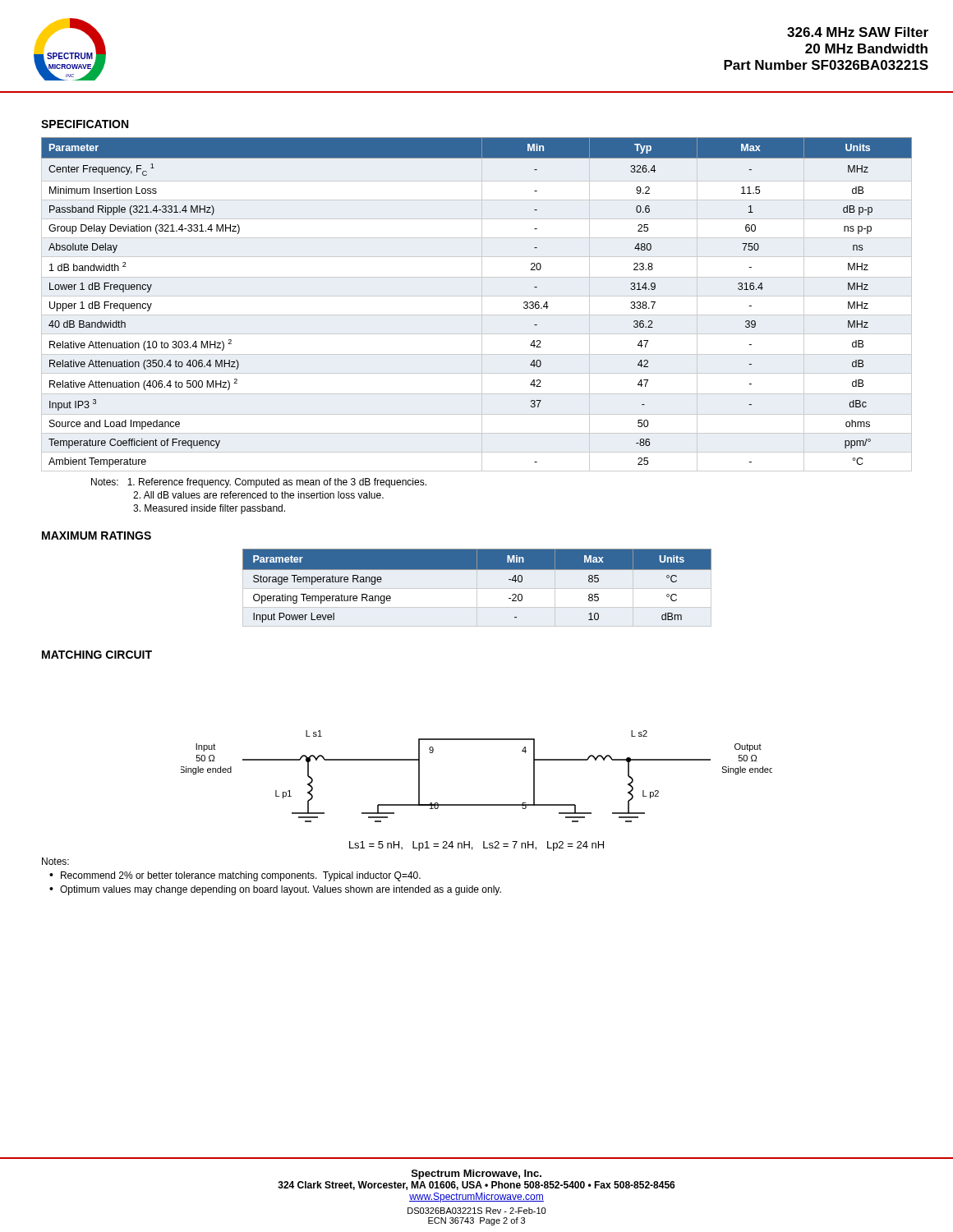
Task: Where does it say "MAXIMUM RATINGS"?
Action: 96,536
